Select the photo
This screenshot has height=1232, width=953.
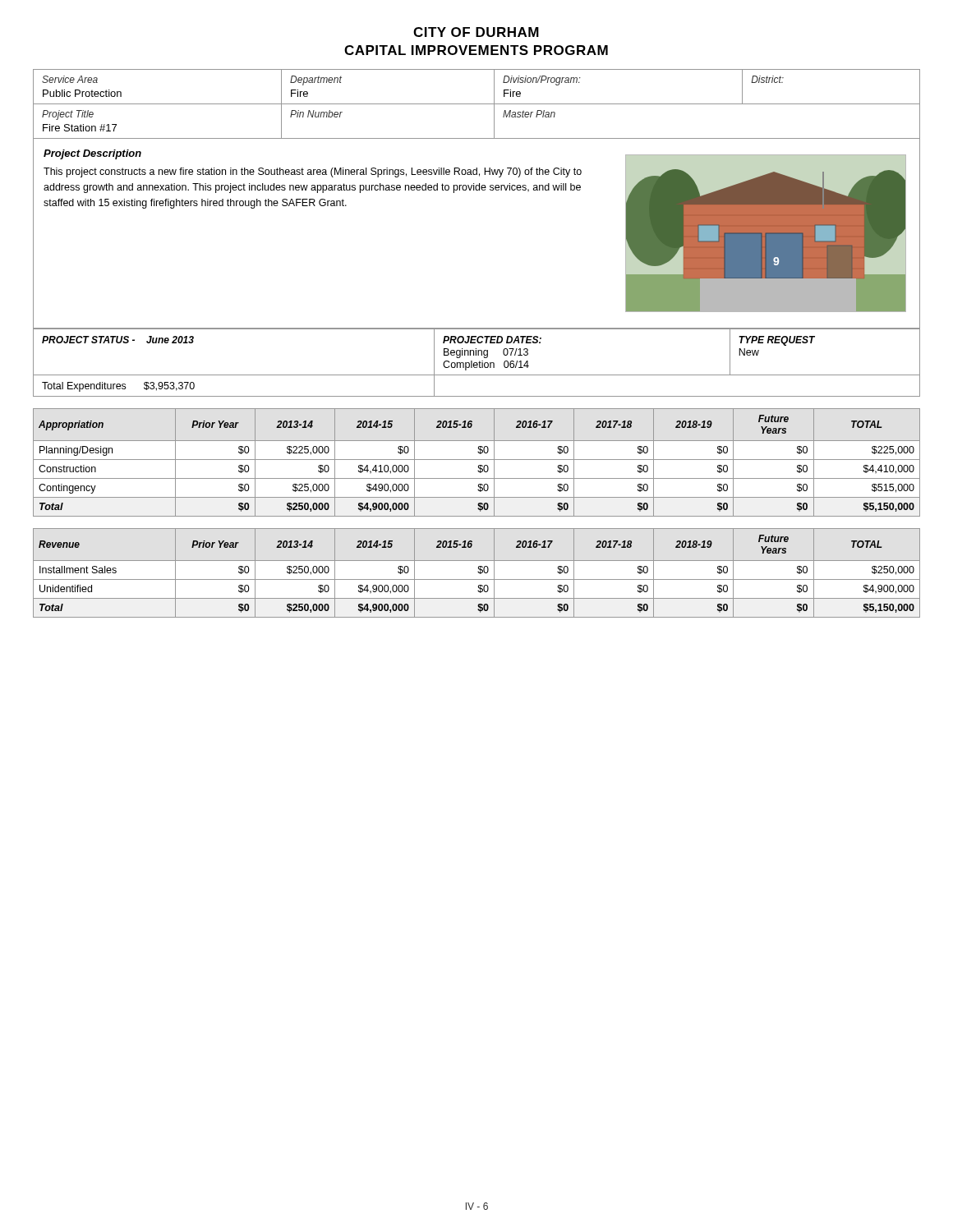tap(766, 233)
